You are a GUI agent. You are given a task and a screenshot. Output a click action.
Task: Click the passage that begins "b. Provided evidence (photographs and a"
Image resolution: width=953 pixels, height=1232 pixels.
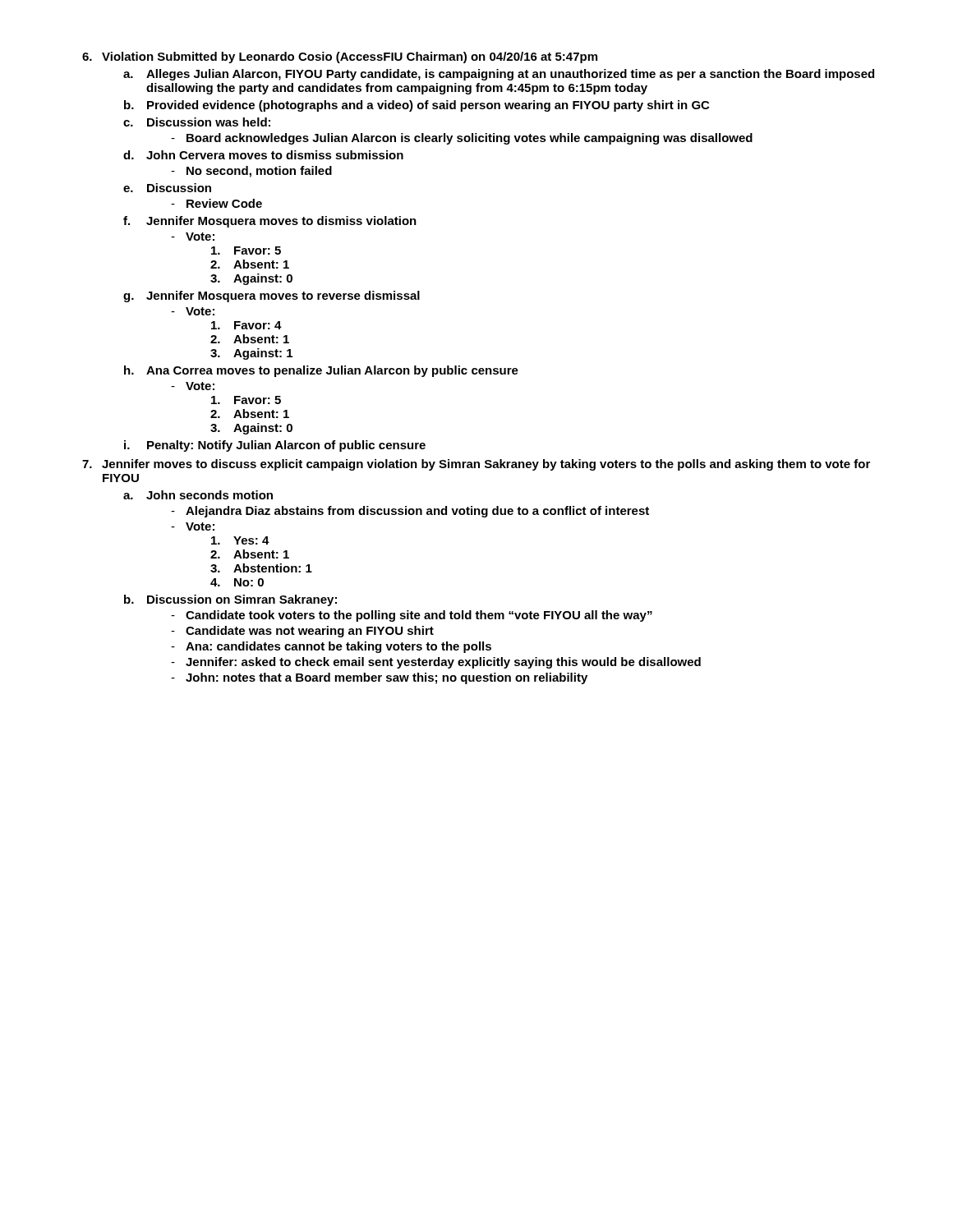click(x=505, y=105)
